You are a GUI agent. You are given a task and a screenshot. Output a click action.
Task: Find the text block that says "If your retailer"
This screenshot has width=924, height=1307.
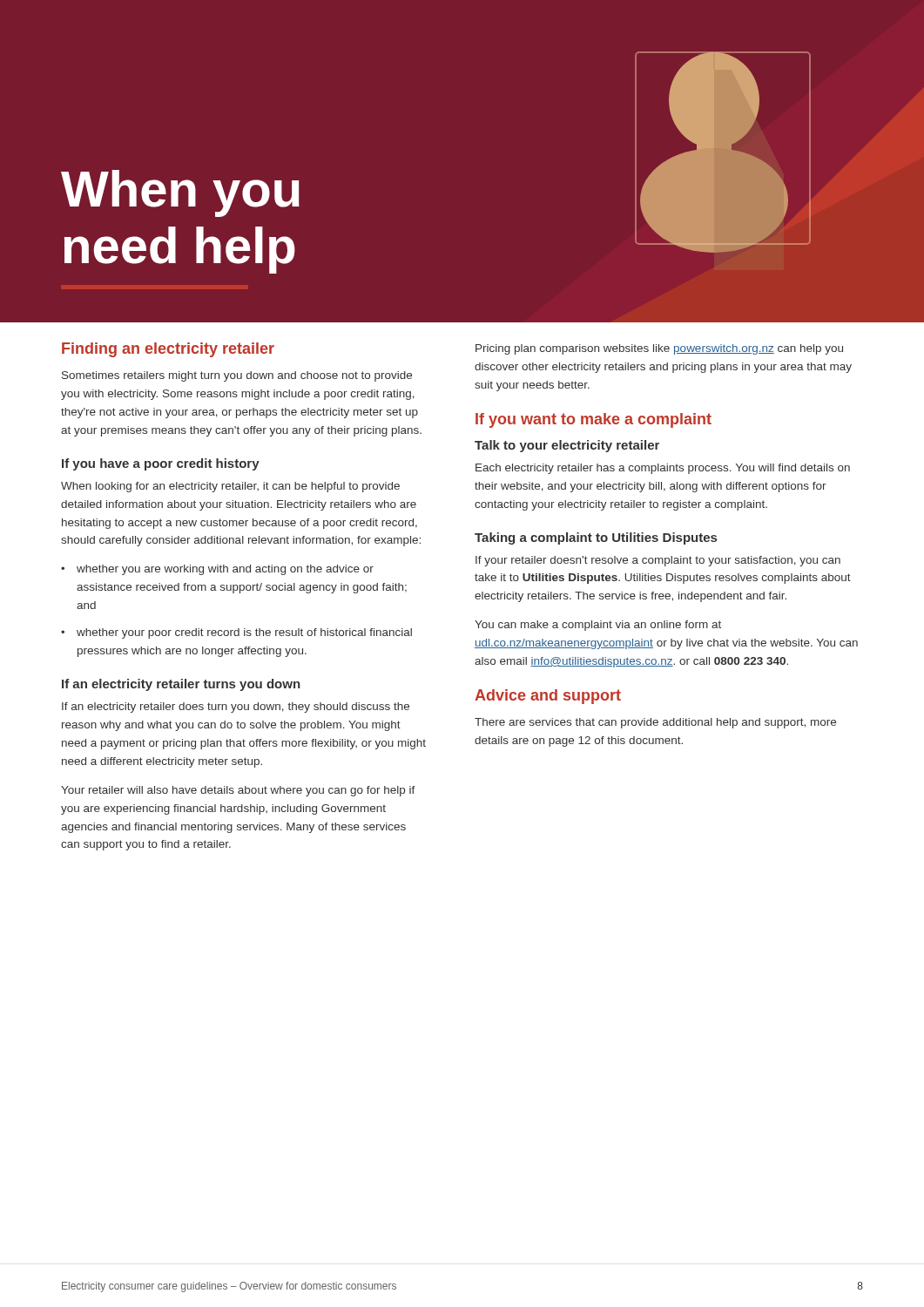[663, 578]
